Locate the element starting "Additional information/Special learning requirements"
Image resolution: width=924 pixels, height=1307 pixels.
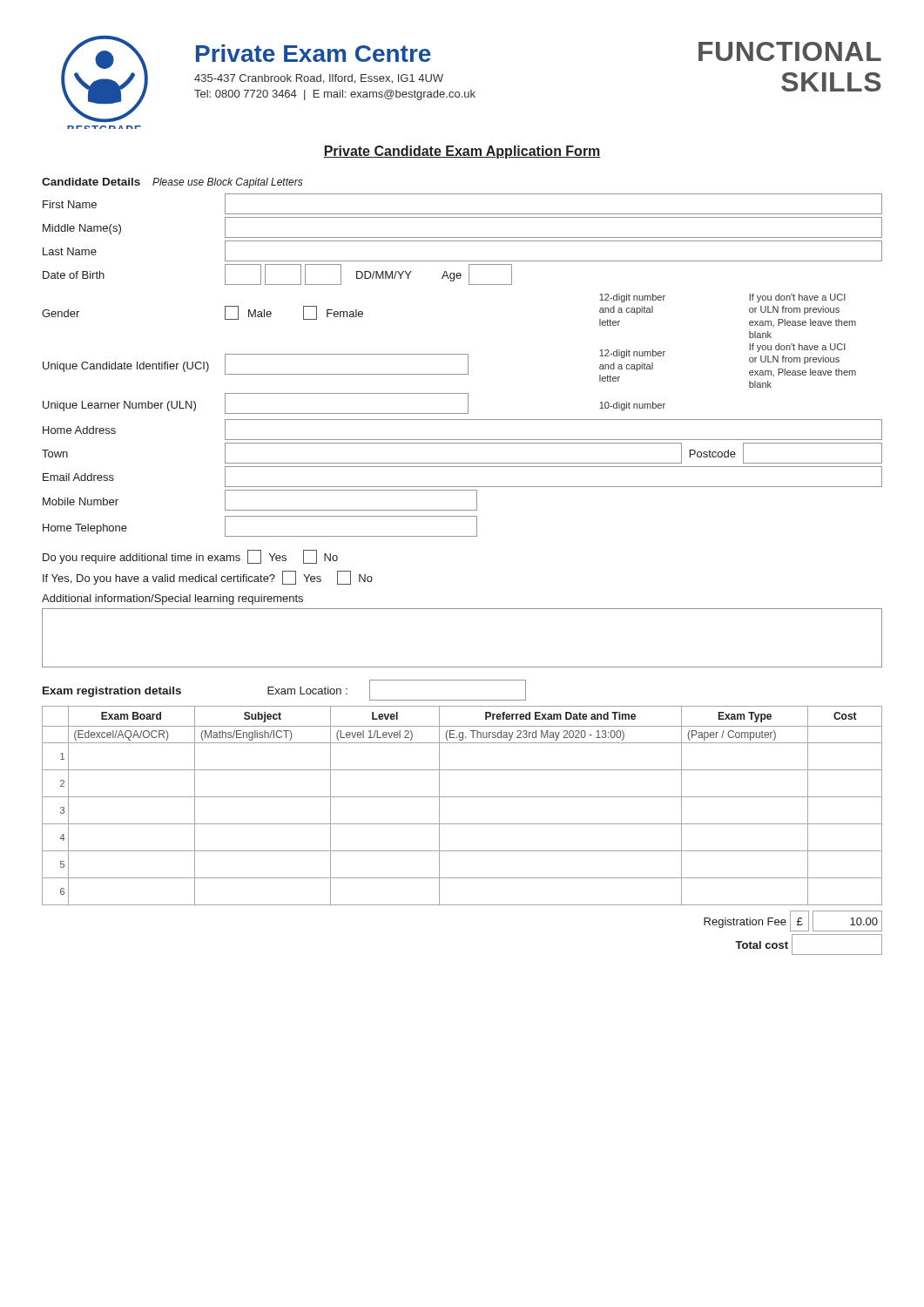click(173, 598)
